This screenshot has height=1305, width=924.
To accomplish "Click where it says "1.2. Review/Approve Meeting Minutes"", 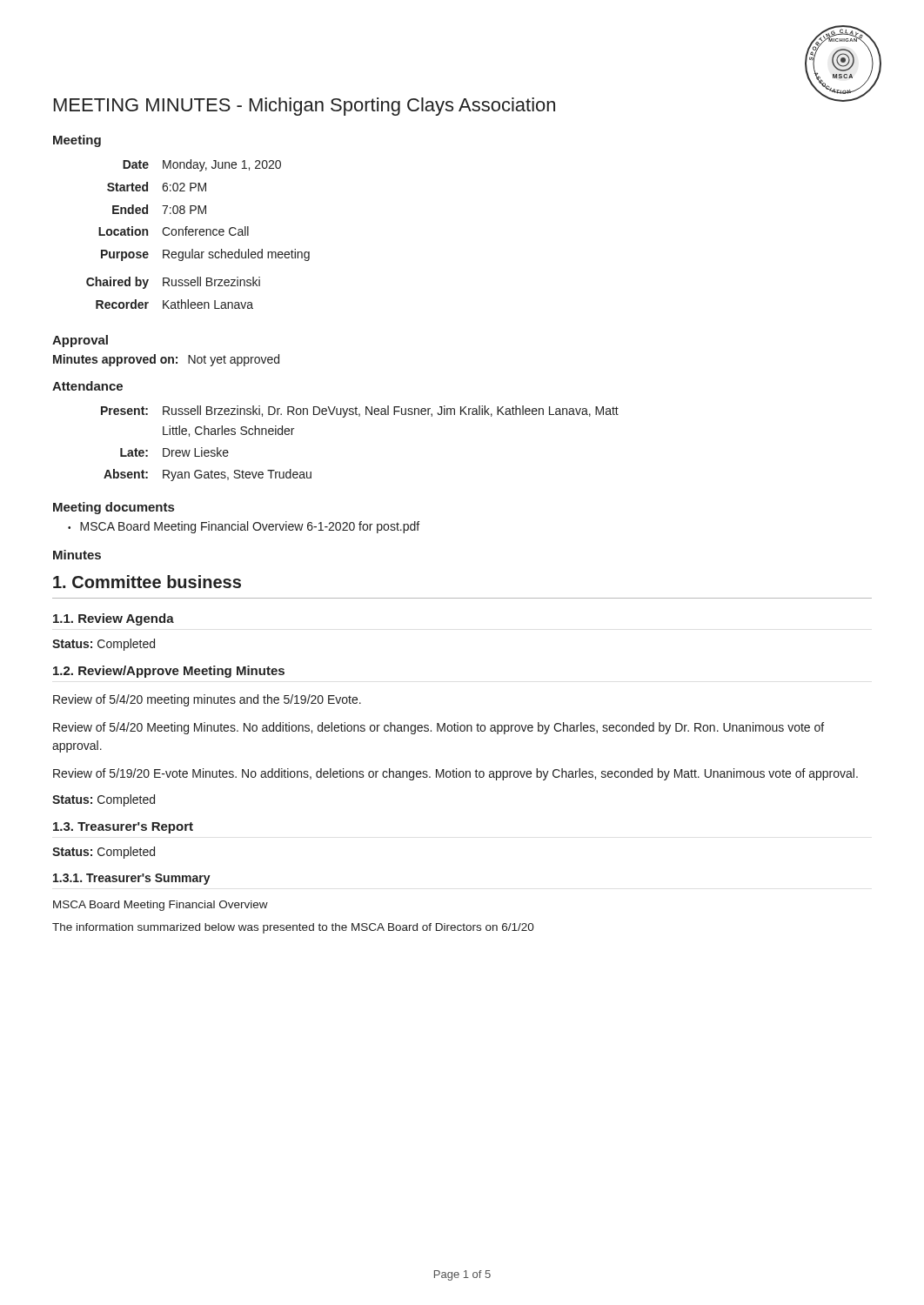I will point(169,670).
